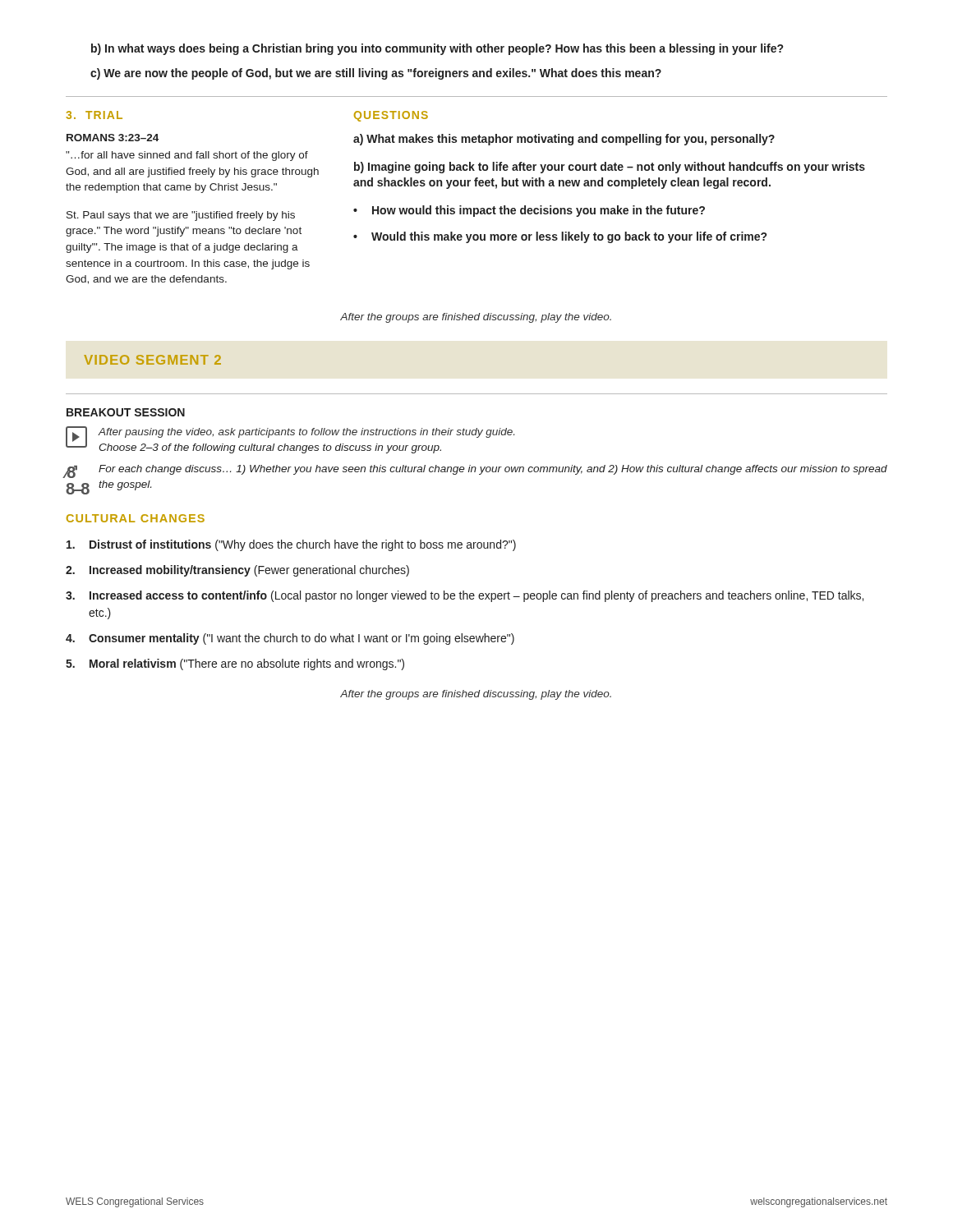Navigate to the passage starting "For each change discuss… 1)"
The height and width of the screenshot is (1232, 953).
(493, 476)
